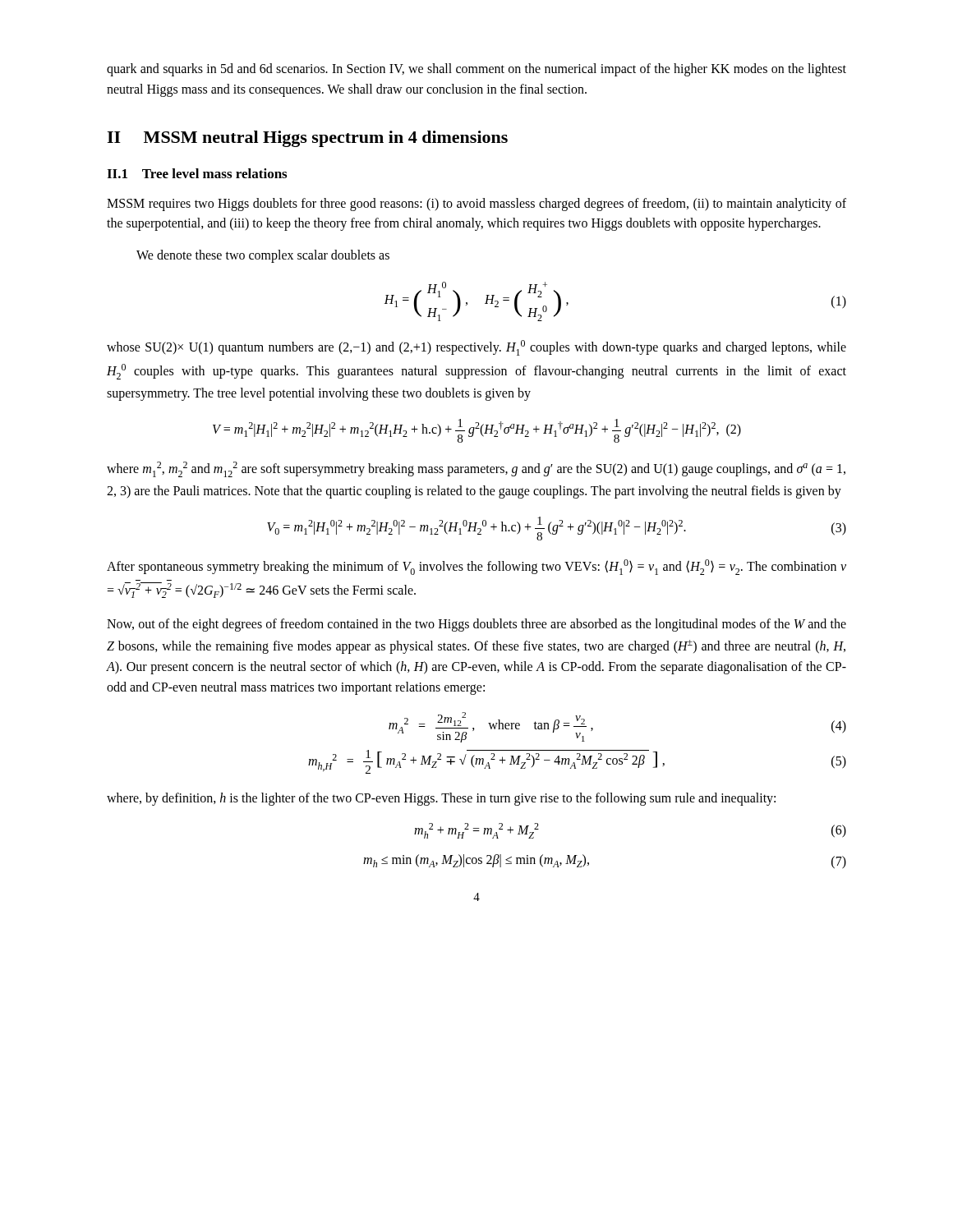953x1232 pixels.
Task: Where is the formula that starts "H1 = ( H10 H1− )"?
Action: (476, 301)
